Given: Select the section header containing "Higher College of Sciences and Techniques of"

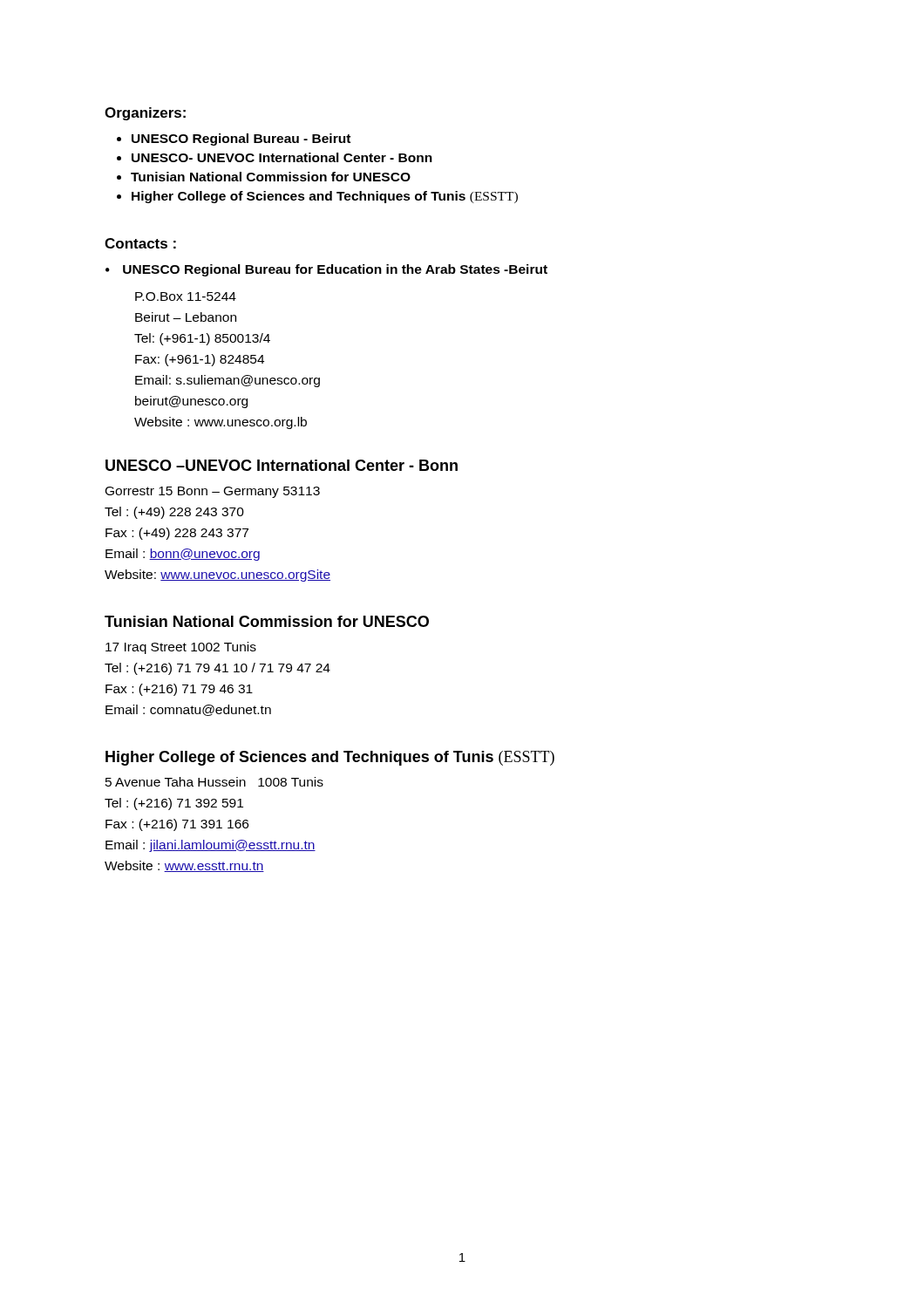Looking at the screenshot, I should pos(330,757).
